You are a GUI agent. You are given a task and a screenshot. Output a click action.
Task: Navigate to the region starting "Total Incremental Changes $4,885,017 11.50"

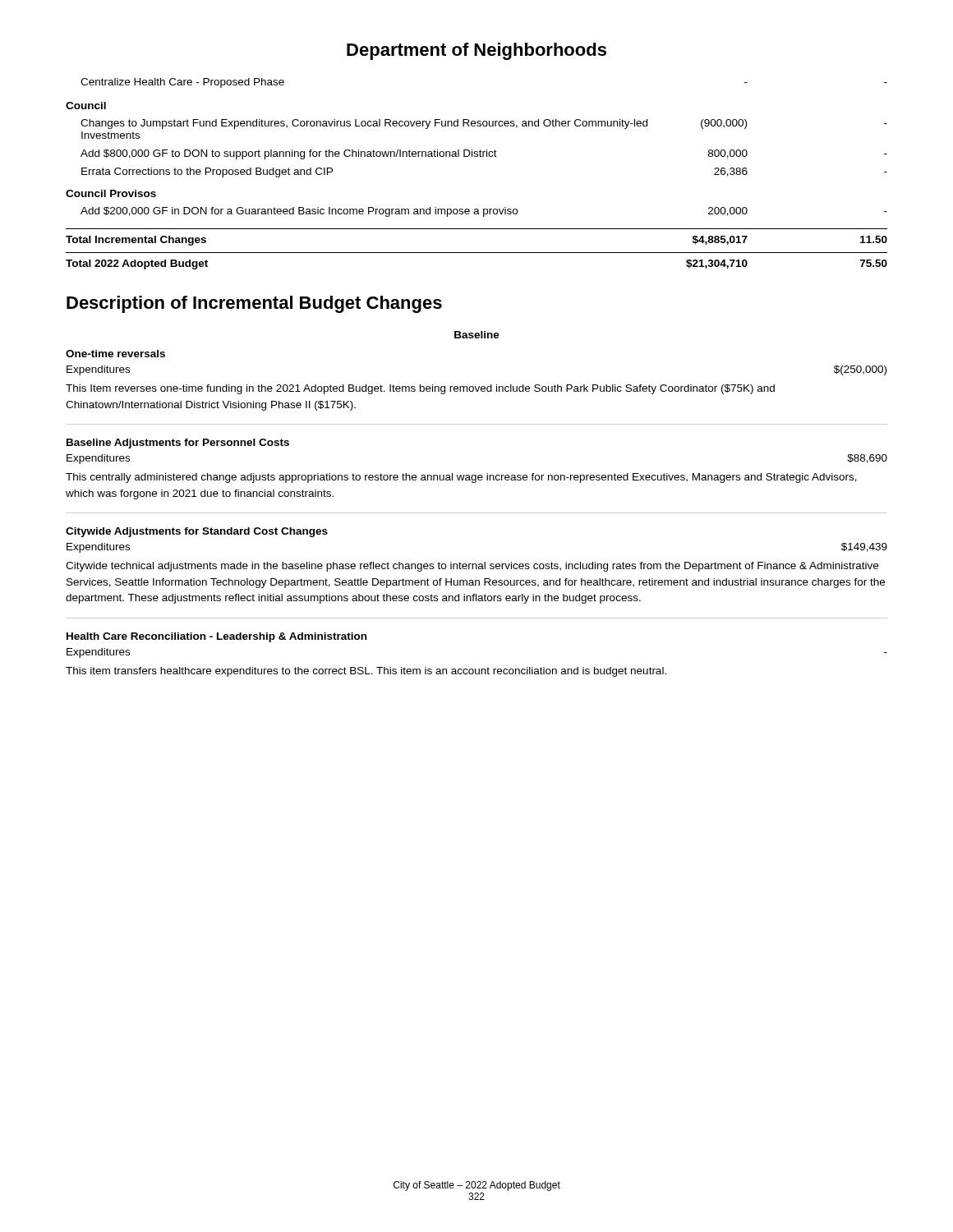tap(476, 239)
